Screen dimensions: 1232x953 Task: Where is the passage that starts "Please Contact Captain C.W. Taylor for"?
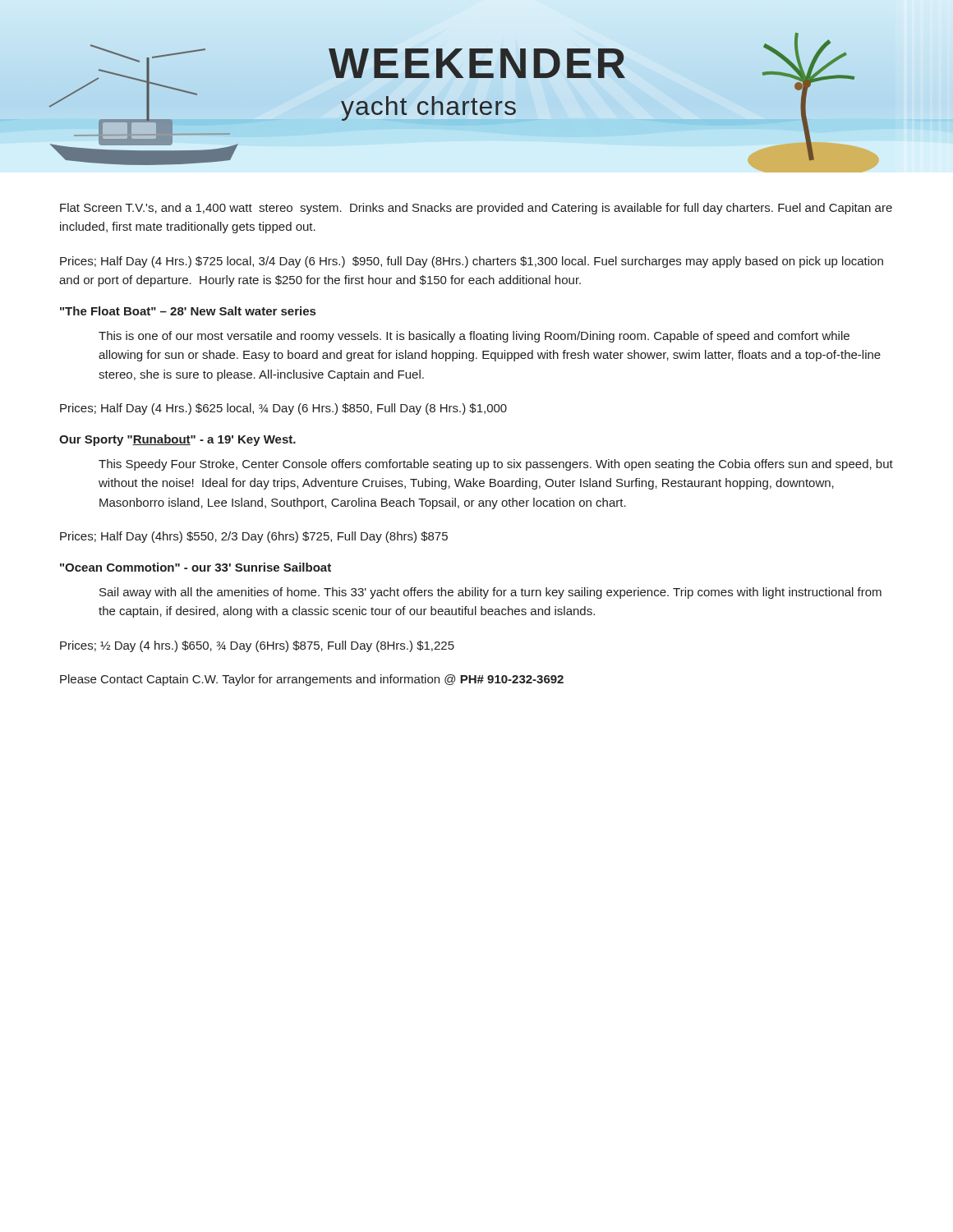click(312, 679)
